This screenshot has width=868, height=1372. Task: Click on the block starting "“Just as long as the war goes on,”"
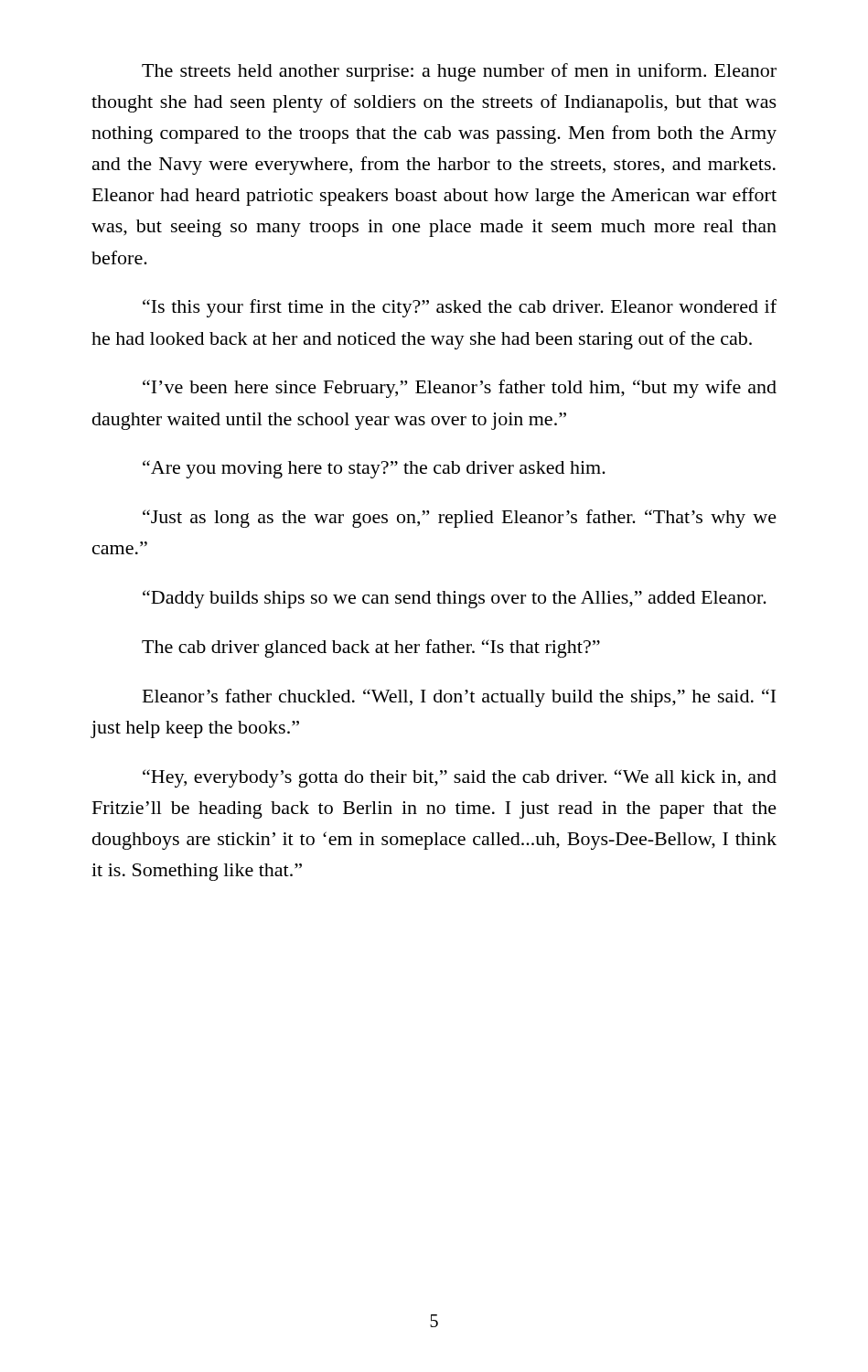434,532
